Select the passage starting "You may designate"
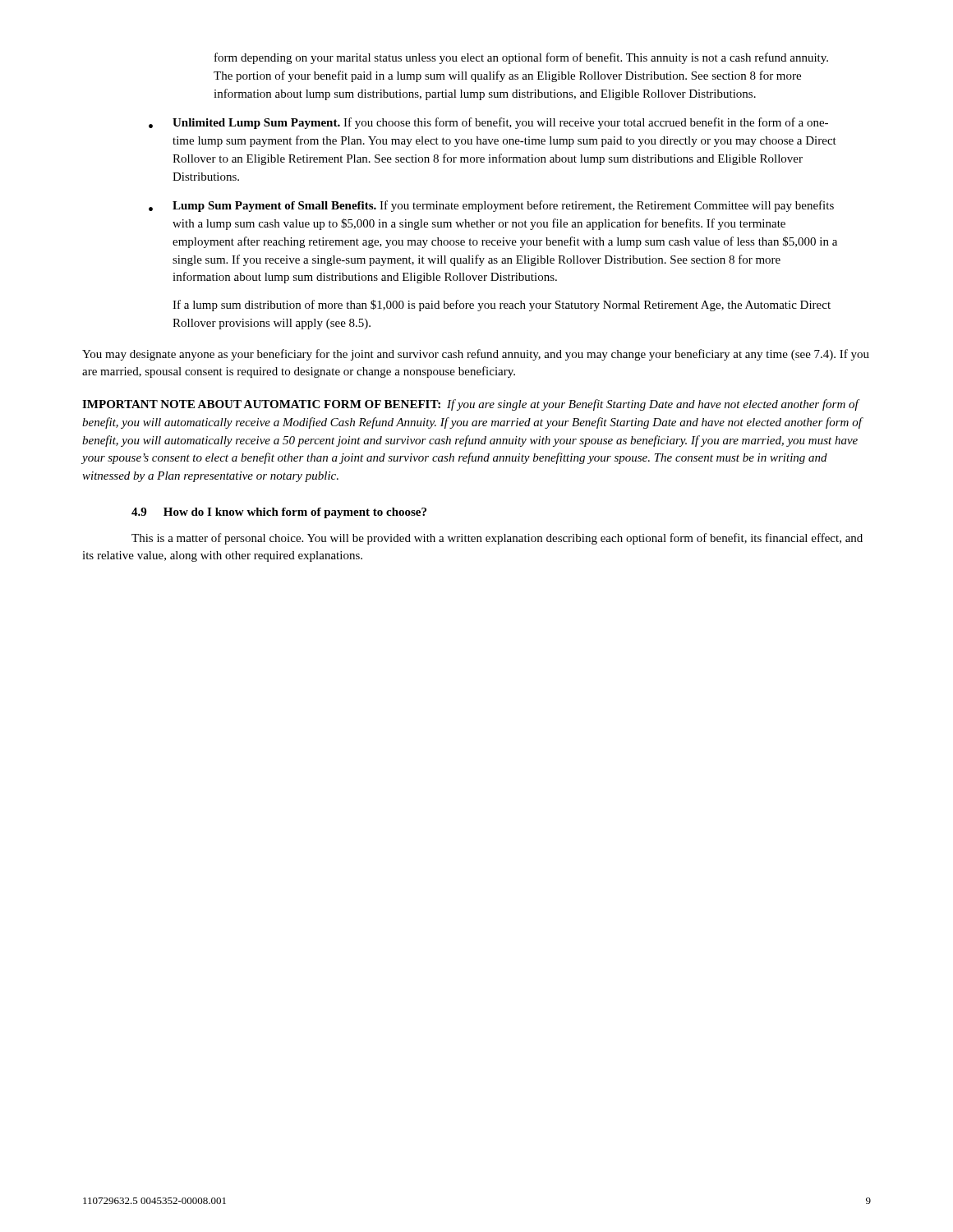Screen dimensions: 1232x953 (x=476, y=363)
